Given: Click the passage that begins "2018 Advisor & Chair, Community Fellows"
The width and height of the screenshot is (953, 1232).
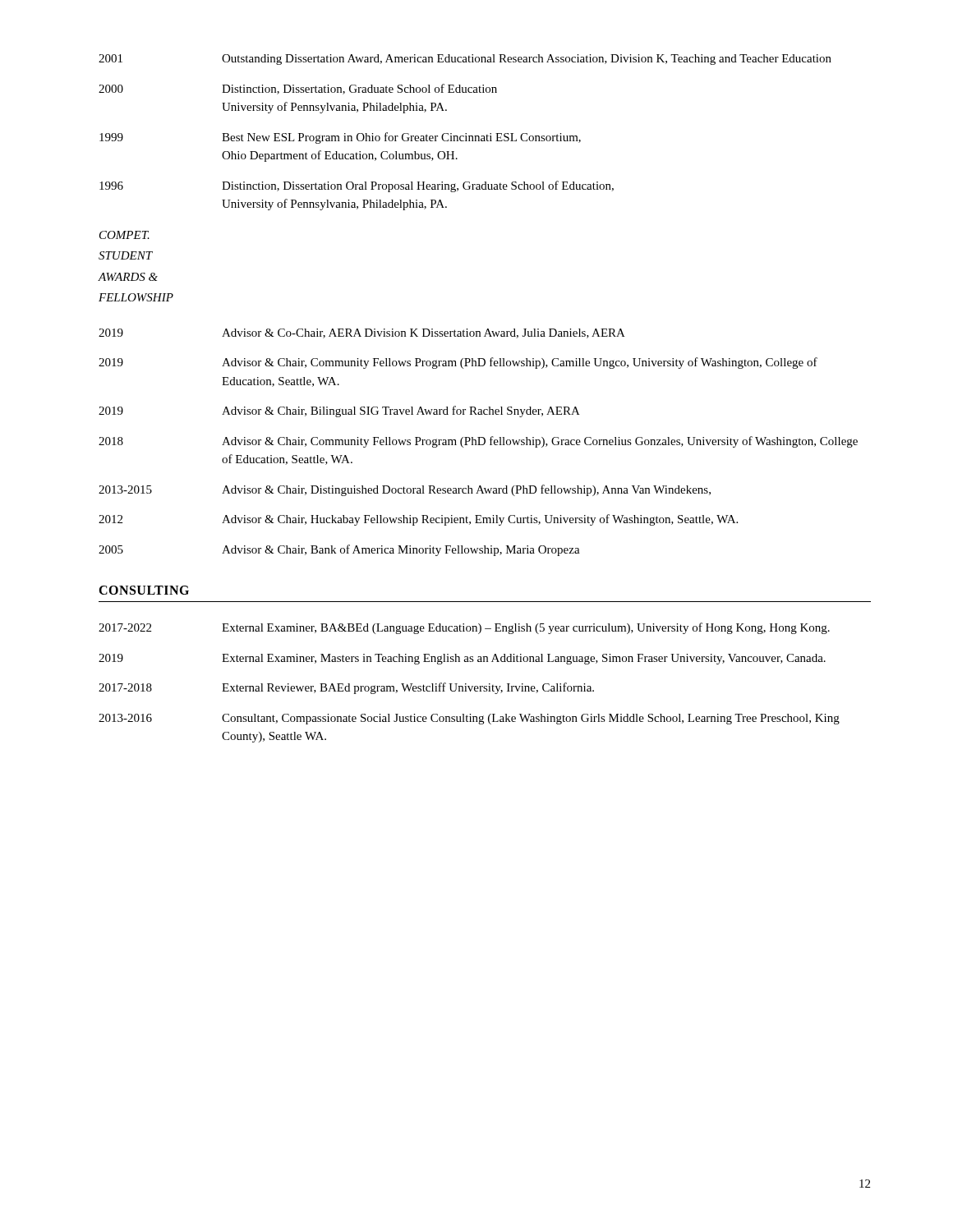Looking at the screenshot, I should tap(485, 450).
